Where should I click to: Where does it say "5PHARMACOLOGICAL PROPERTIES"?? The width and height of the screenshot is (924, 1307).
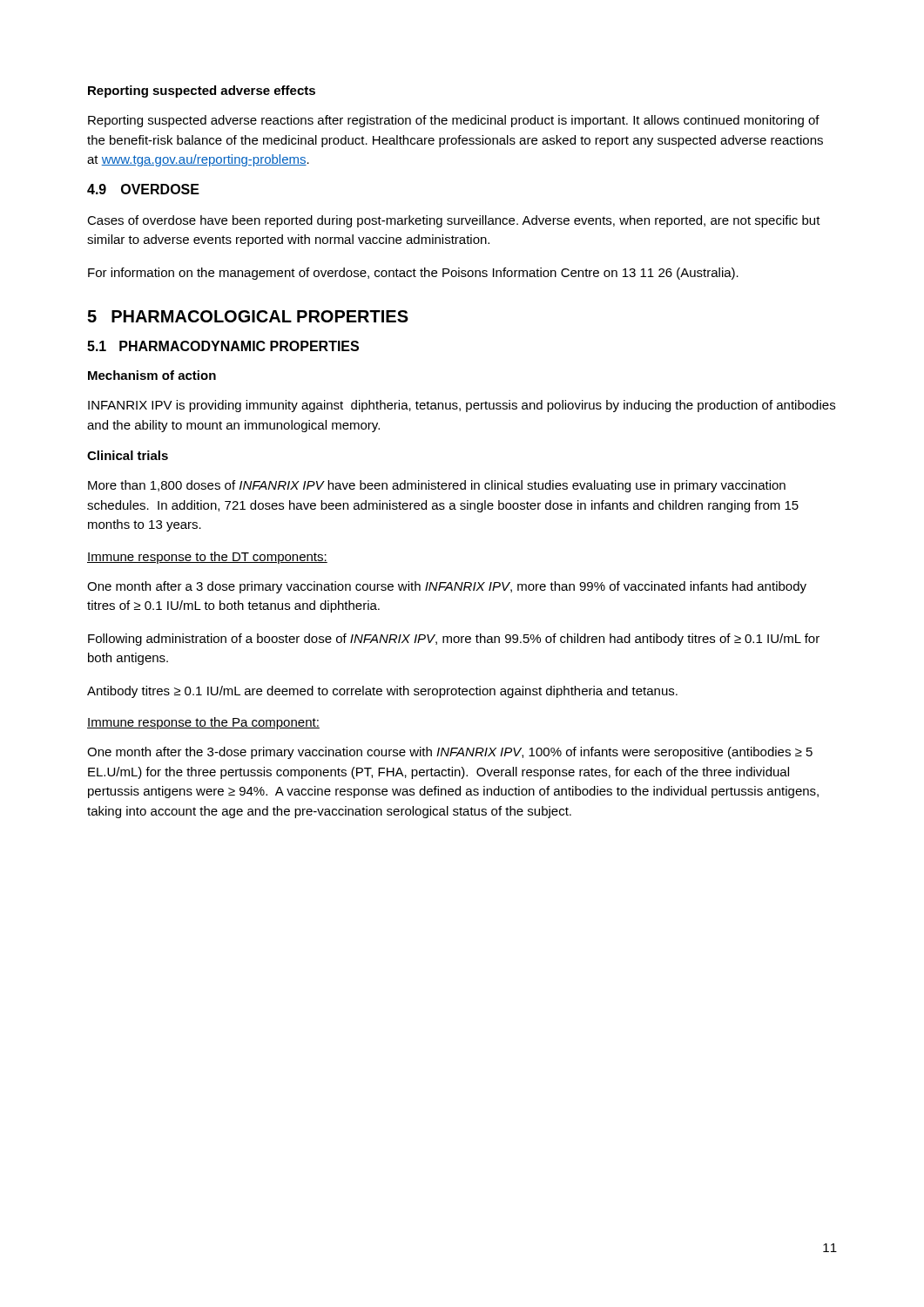point(248,316)
